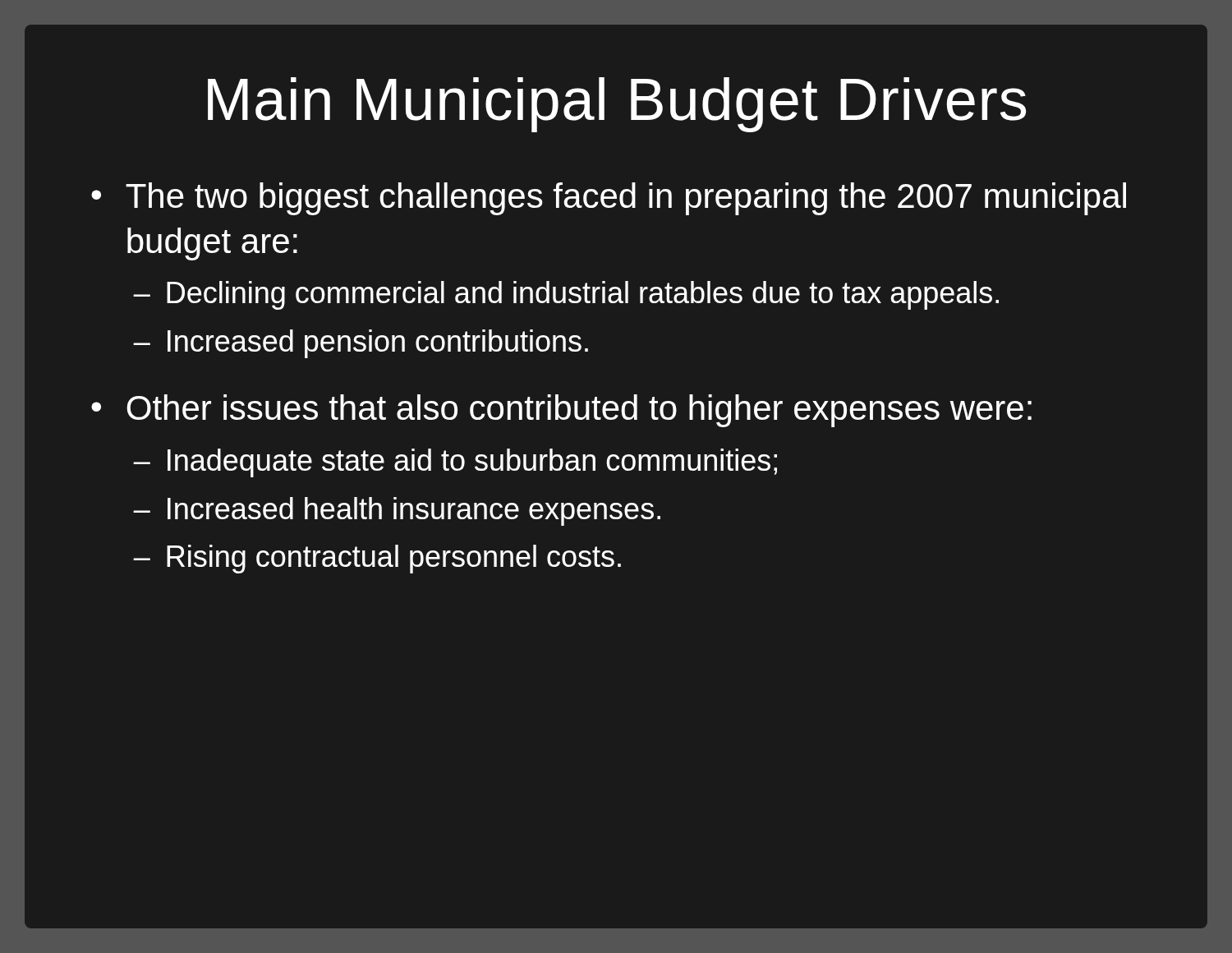Image resolution: width=1232 pixels, height=953 pixels.
Task: Select the list item containing "• Other issues that also contributed to higher"
Action: tap(562, 486)
